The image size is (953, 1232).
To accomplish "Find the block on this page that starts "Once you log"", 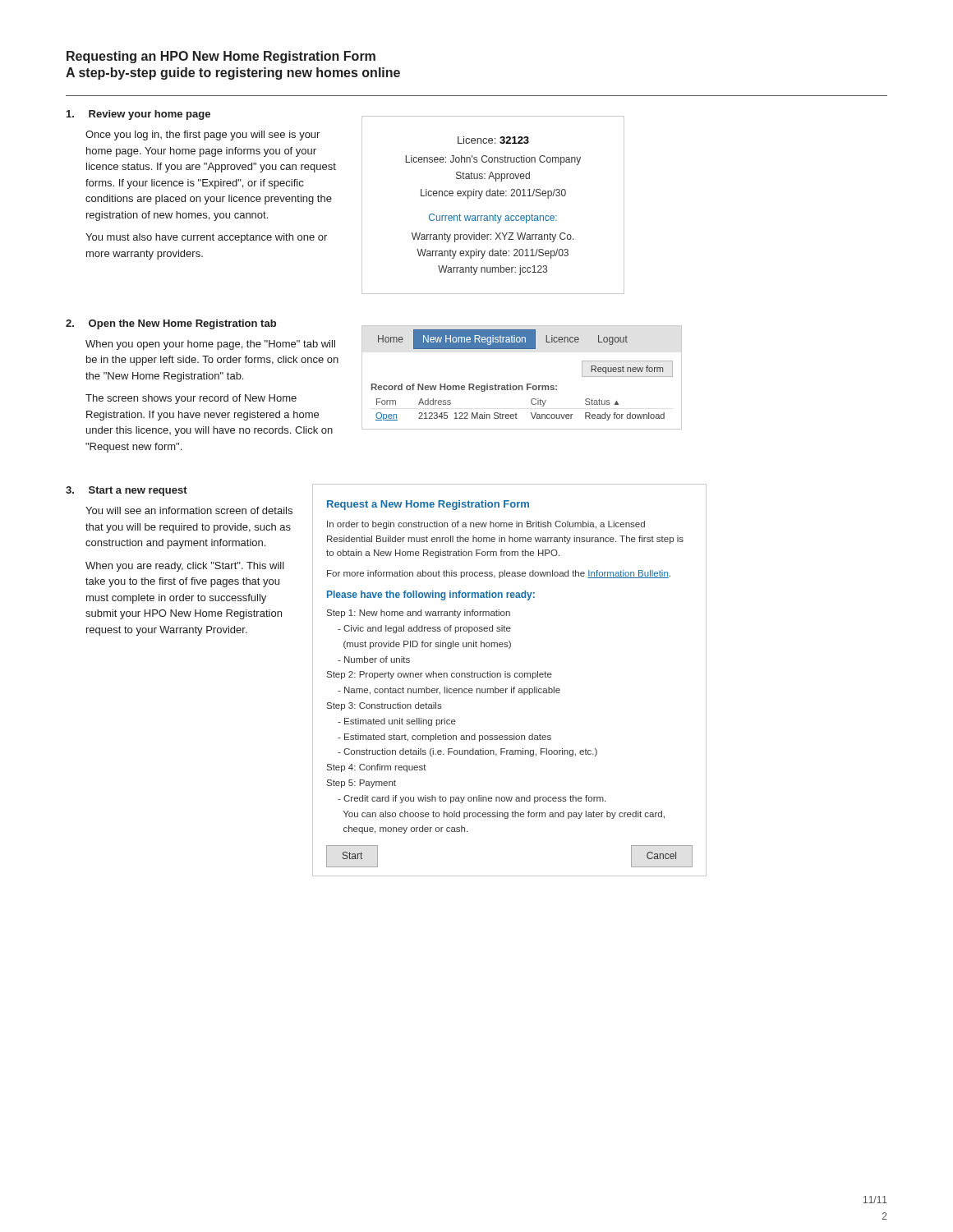I will click(x=211, y=174).
